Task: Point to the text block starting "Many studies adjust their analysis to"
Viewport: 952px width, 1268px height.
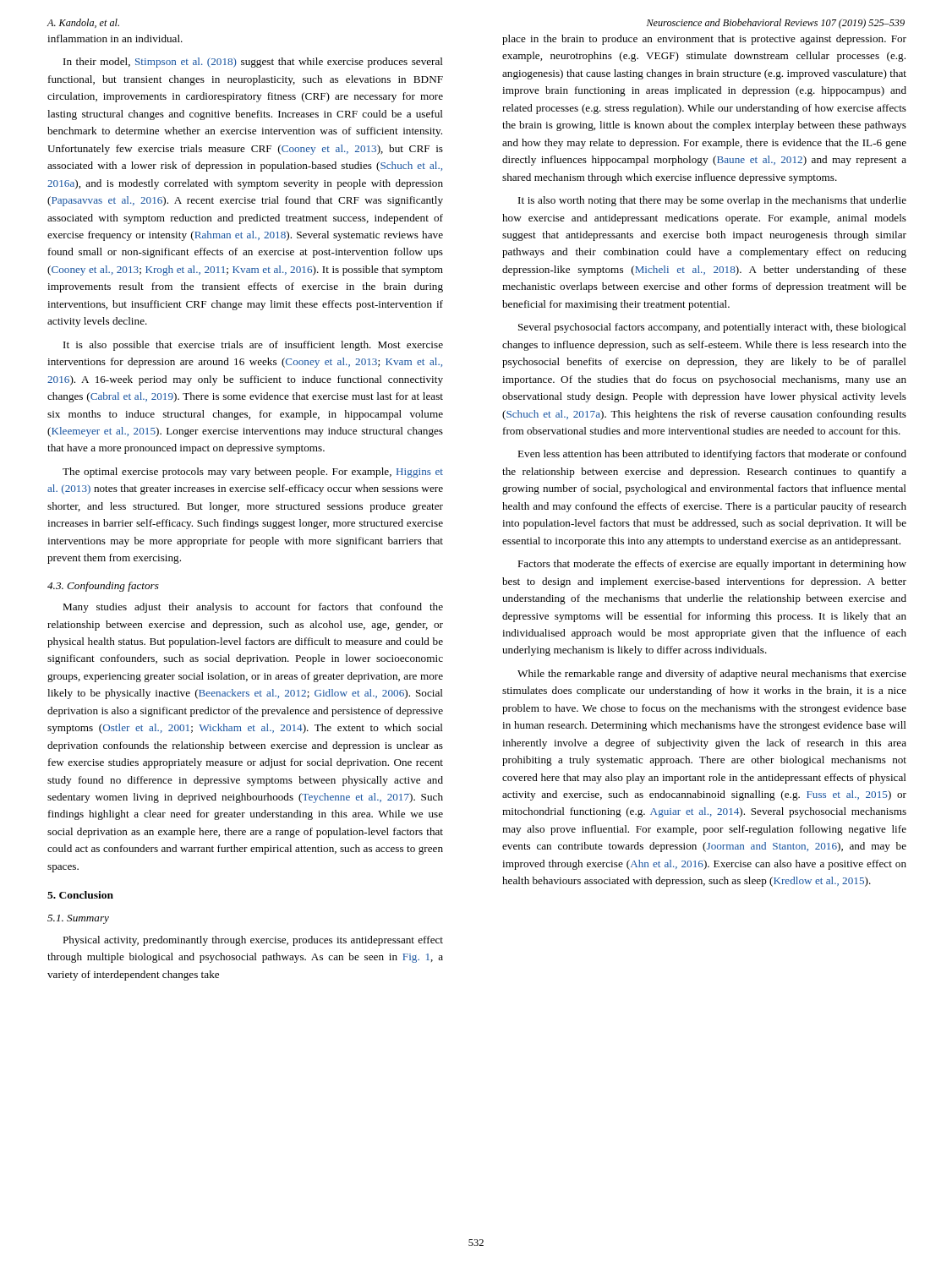Action: (x=245, y=737)
